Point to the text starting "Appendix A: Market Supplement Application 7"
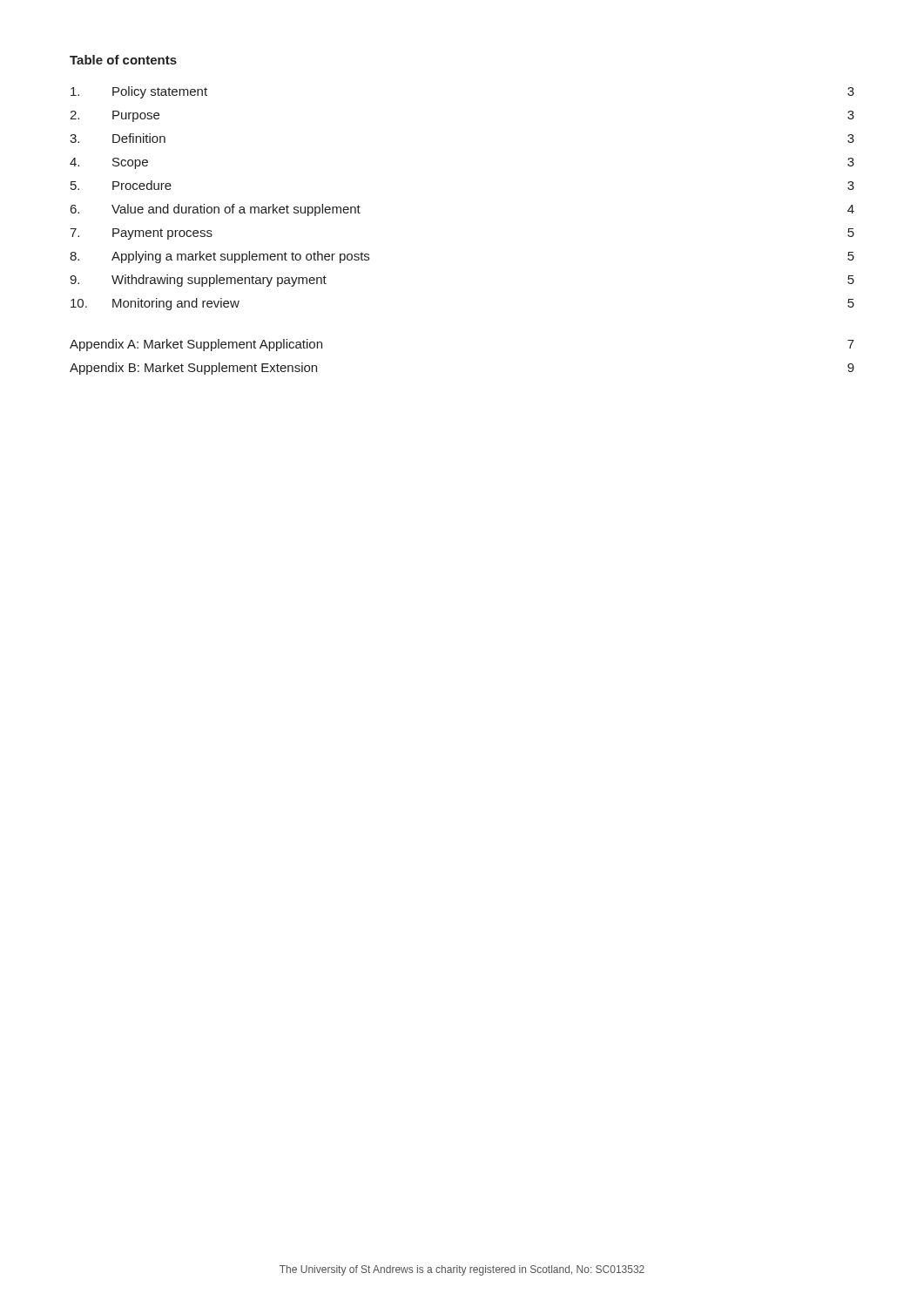 pyautogui.click(x=197, y=345)
